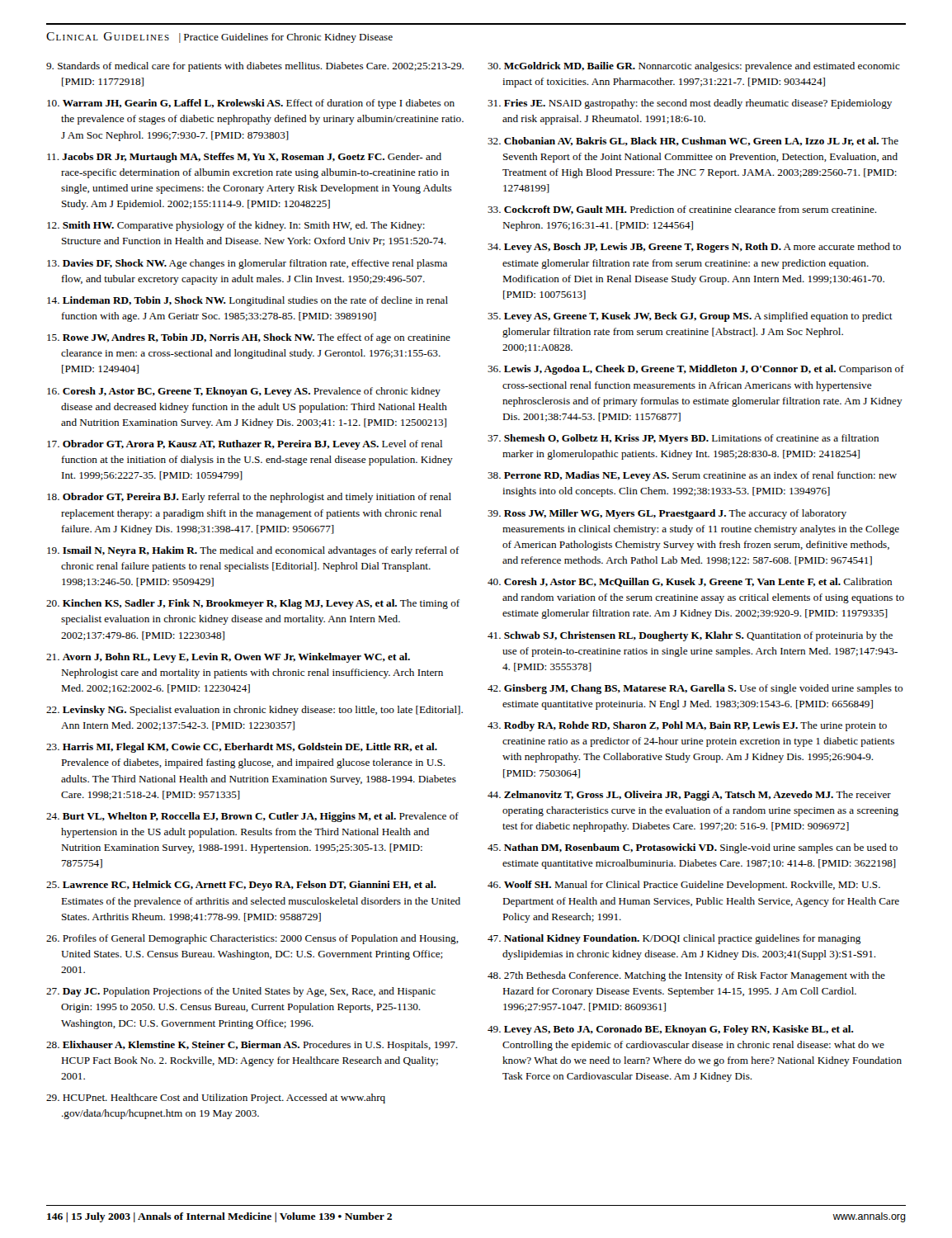Locate the text starting "Woolf SH. Manual for Clinical Practice Guideline Development."
The image size is (952, 1238).
(x=693, y=901)
